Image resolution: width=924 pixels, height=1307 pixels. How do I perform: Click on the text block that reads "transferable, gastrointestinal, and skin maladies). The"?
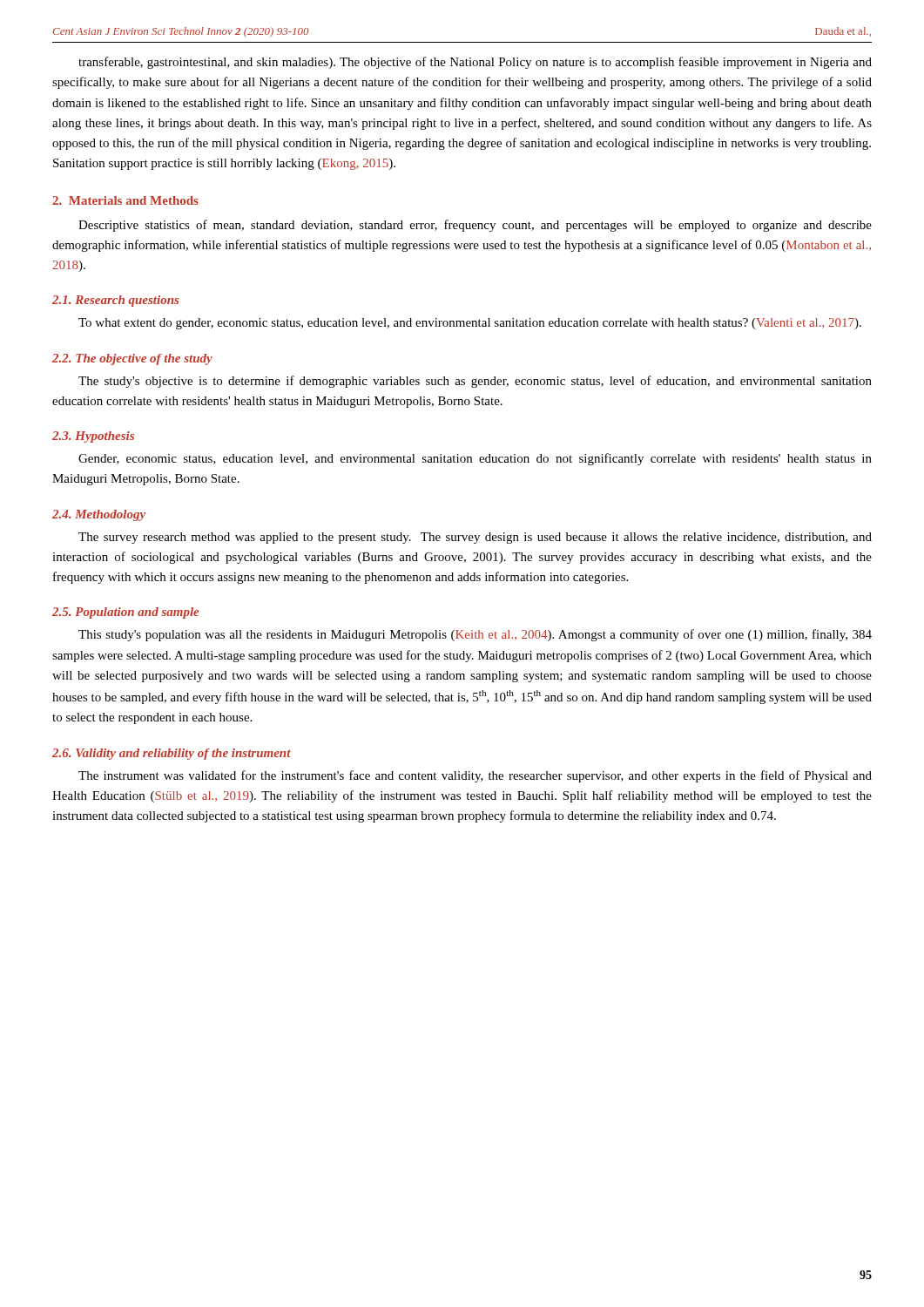click(462, 113)
